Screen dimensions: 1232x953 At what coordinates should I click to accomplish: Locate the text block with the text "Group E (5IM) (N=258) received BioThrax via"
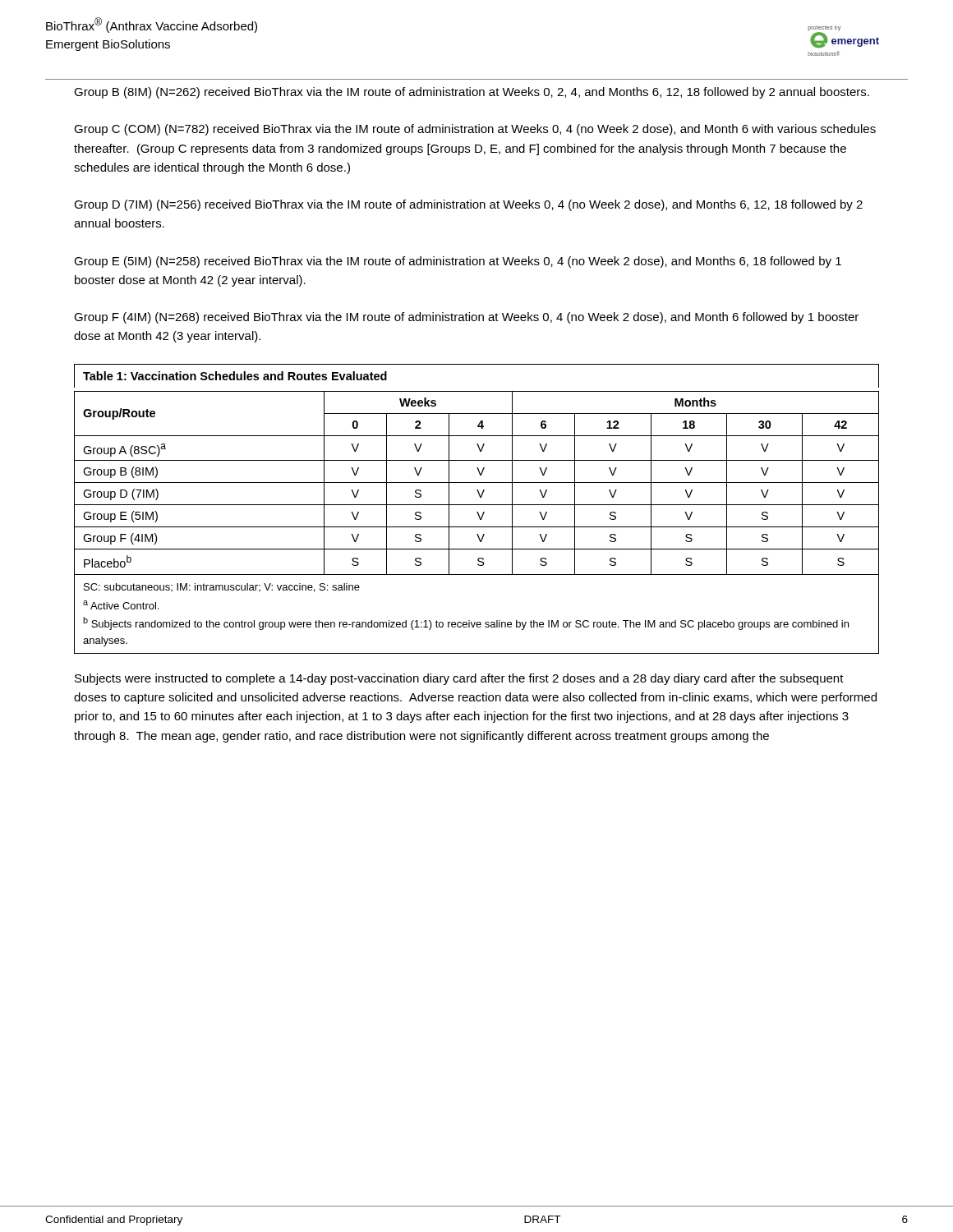[458, 270]
